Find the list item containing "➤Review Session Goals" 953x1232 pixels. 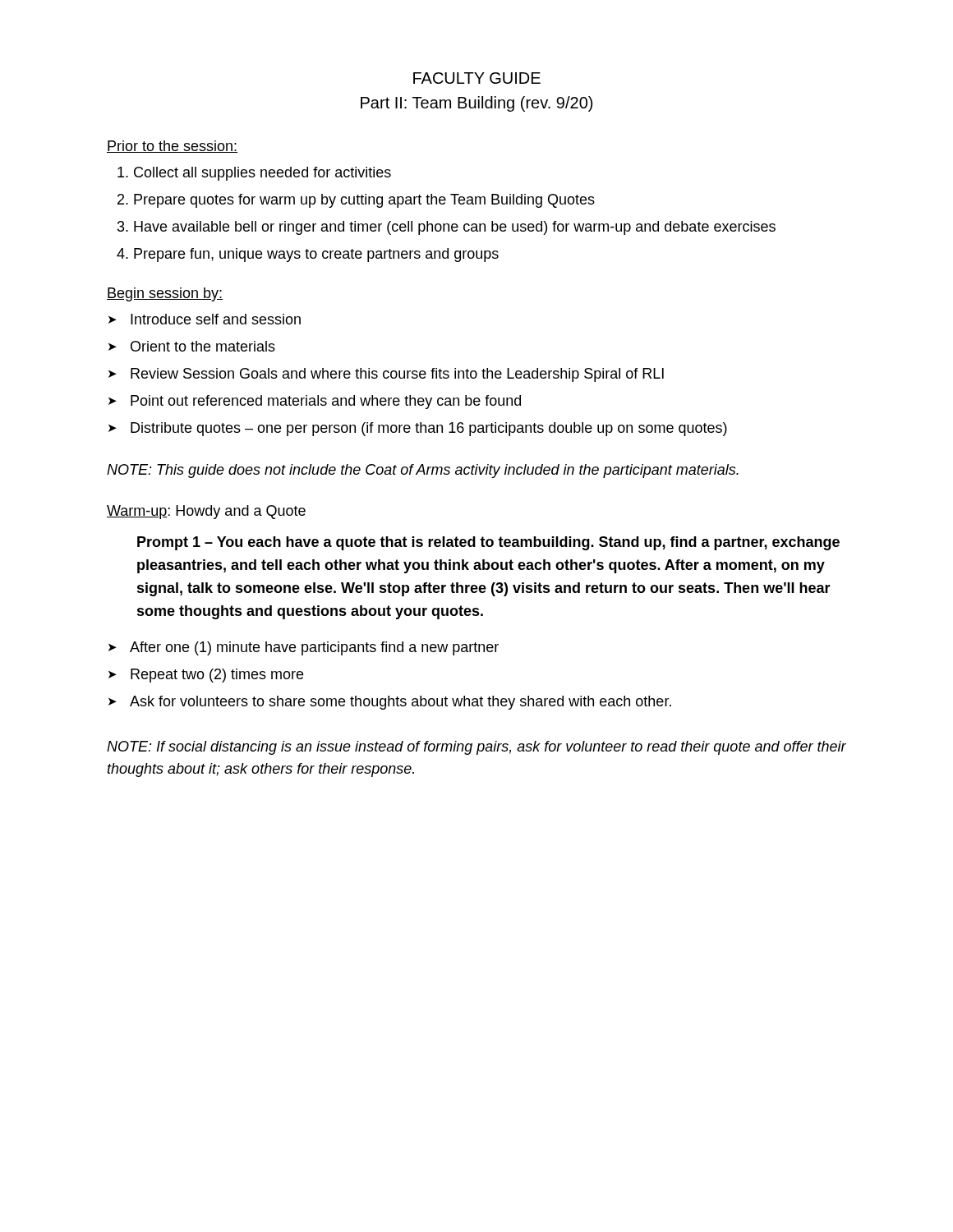click(476, 374)
